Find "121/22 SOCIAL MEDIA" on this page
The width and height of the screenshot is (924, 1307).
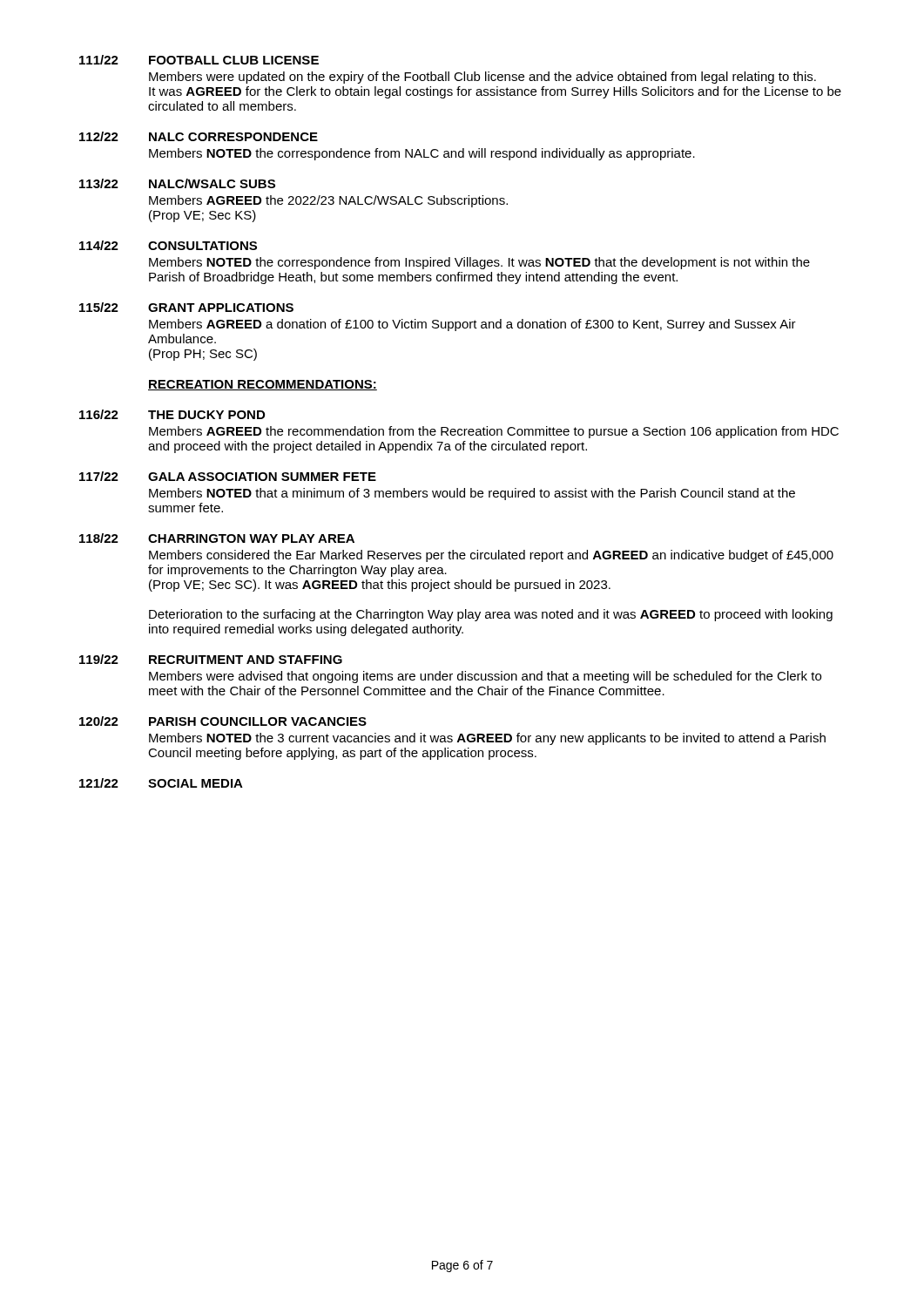click(x=161, y=783)
